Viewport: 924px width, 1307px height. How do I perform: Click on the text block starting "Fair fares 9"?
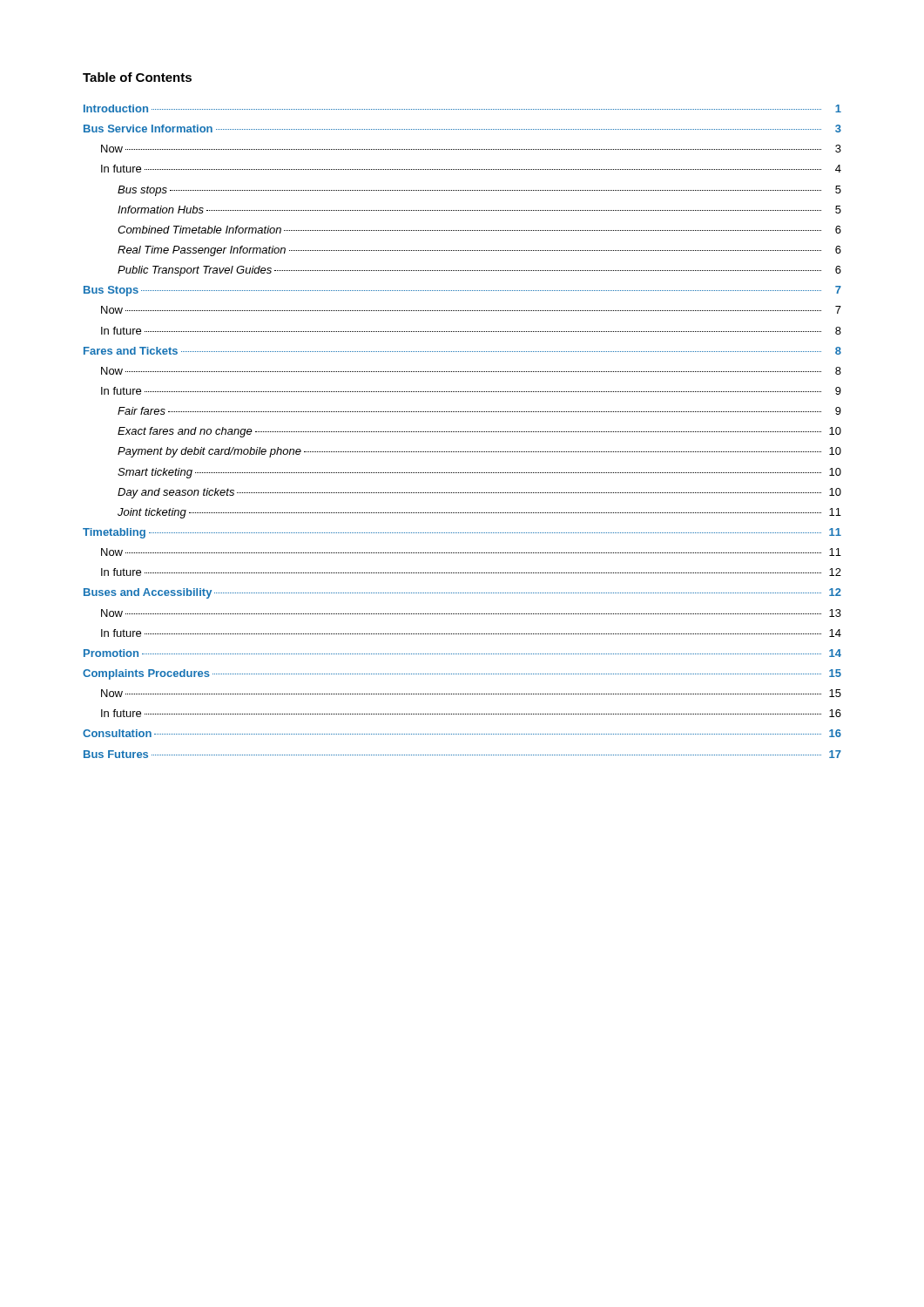(x=462, y=411)
